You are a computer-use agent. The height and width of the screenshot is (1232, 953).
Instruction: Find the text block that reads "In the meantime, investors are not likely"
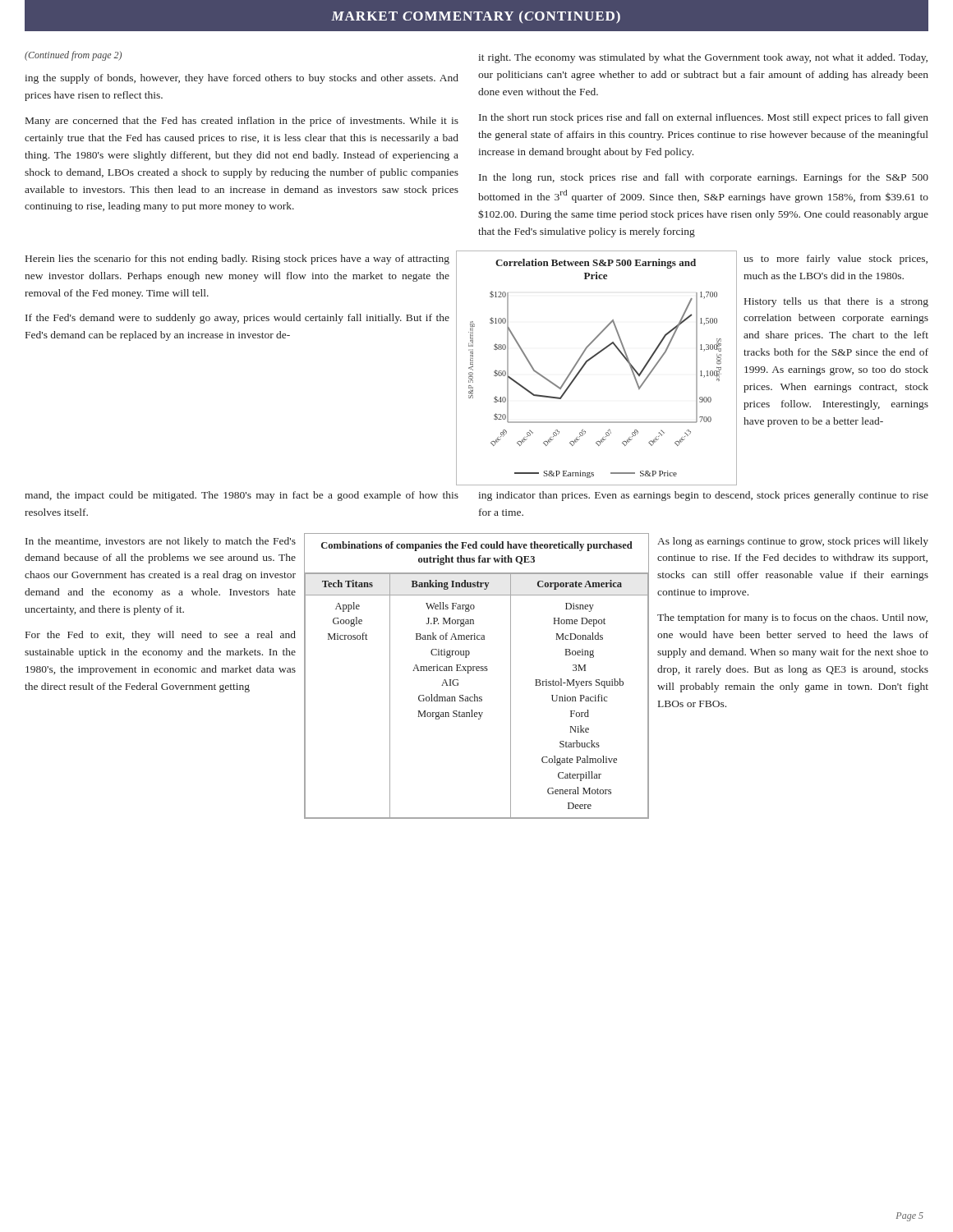(x=160, y=575)
